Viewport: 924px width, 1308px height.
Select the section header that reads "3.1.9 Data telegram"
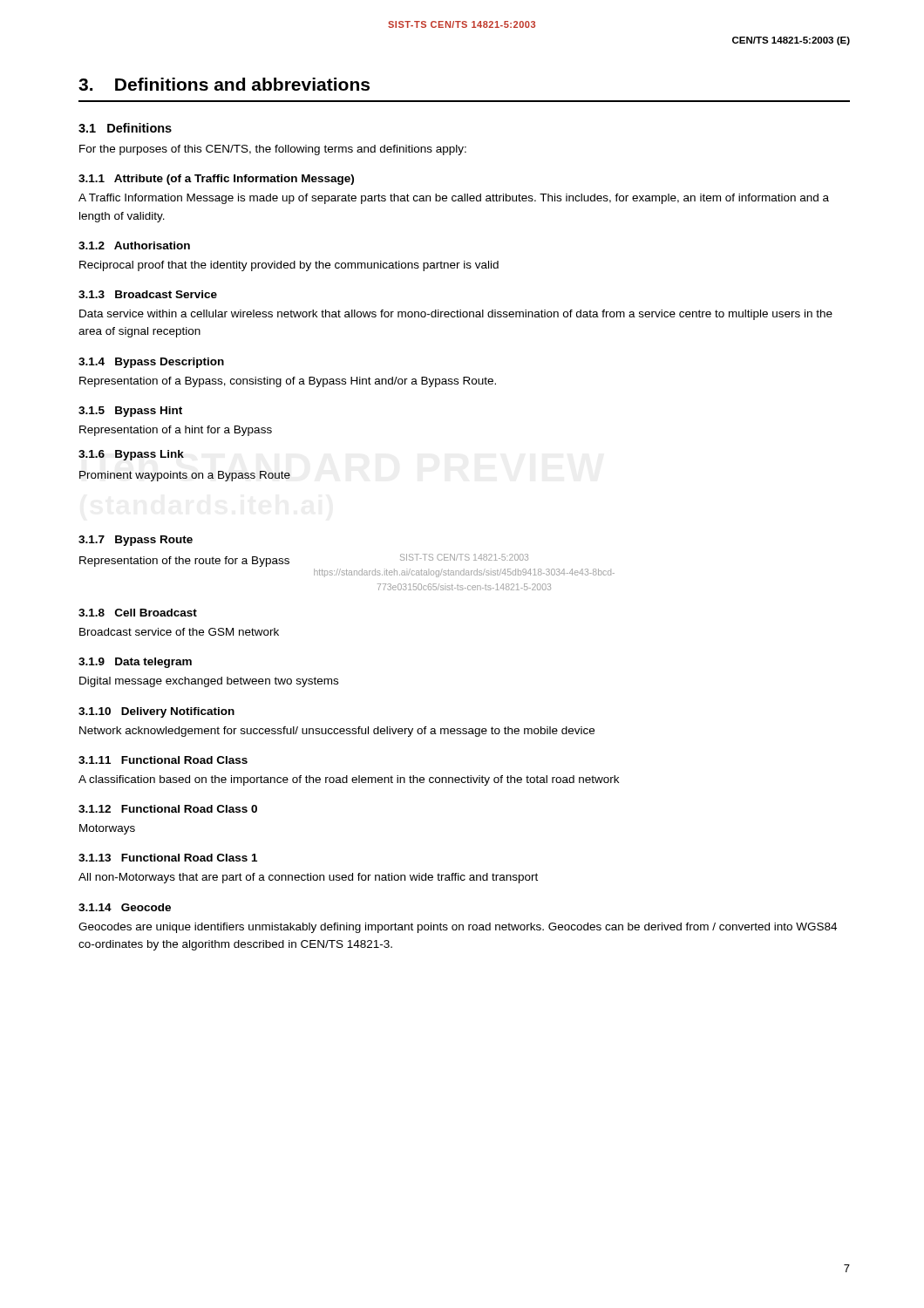click(135, 663)
